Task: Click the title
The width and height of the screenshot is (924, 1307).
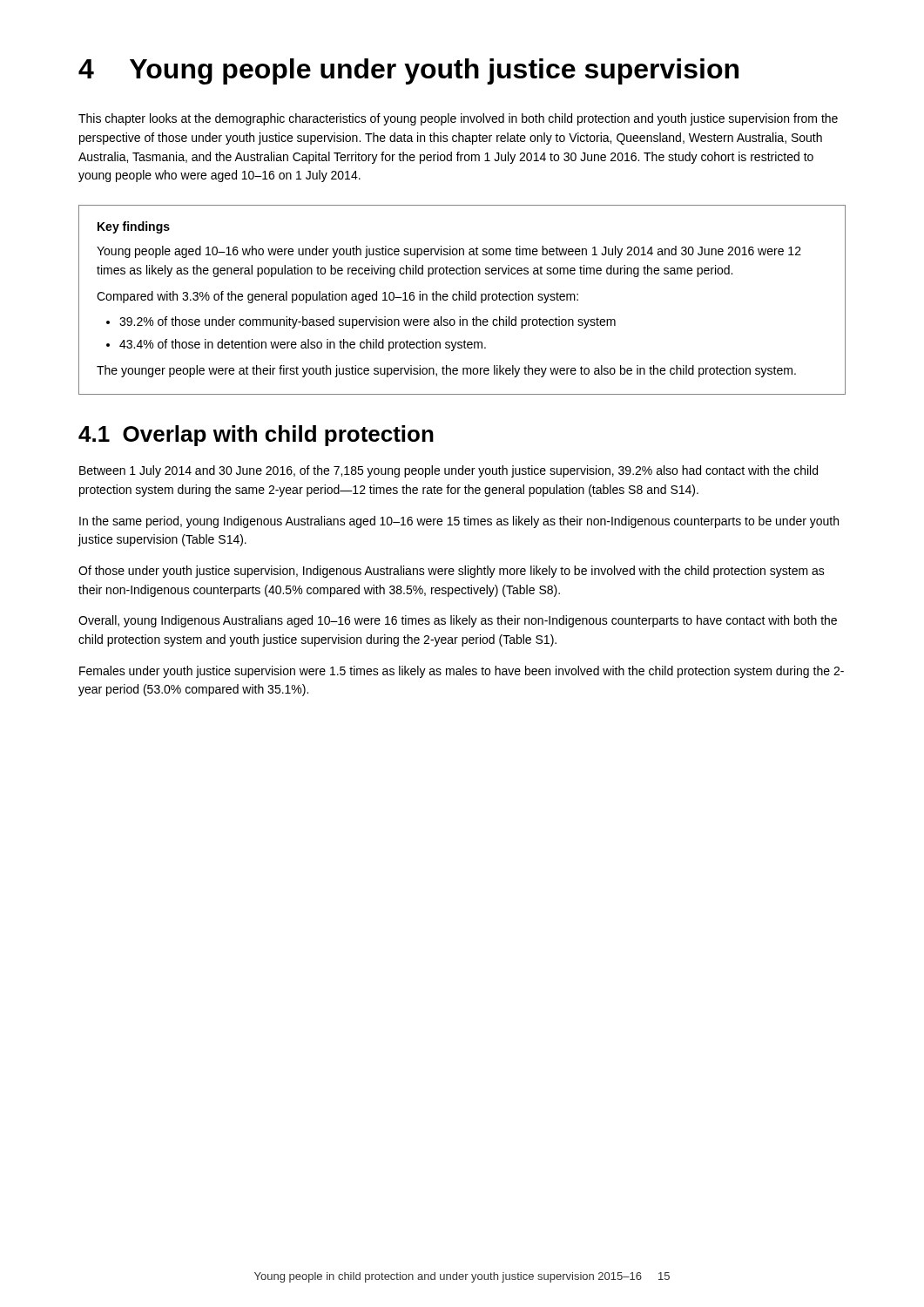Action: [462, 69]
